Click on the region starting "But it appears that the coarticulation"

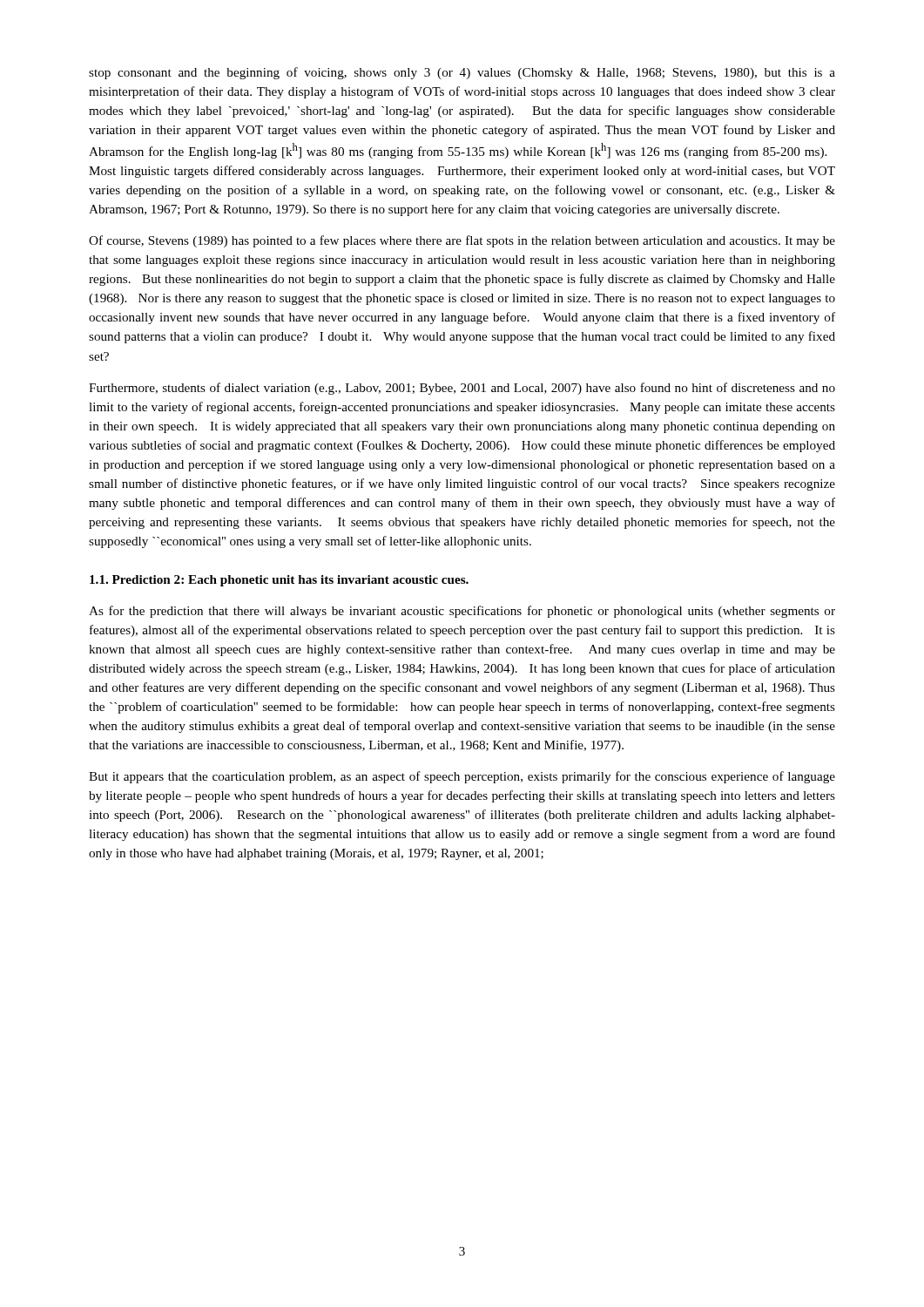(462, 814)
